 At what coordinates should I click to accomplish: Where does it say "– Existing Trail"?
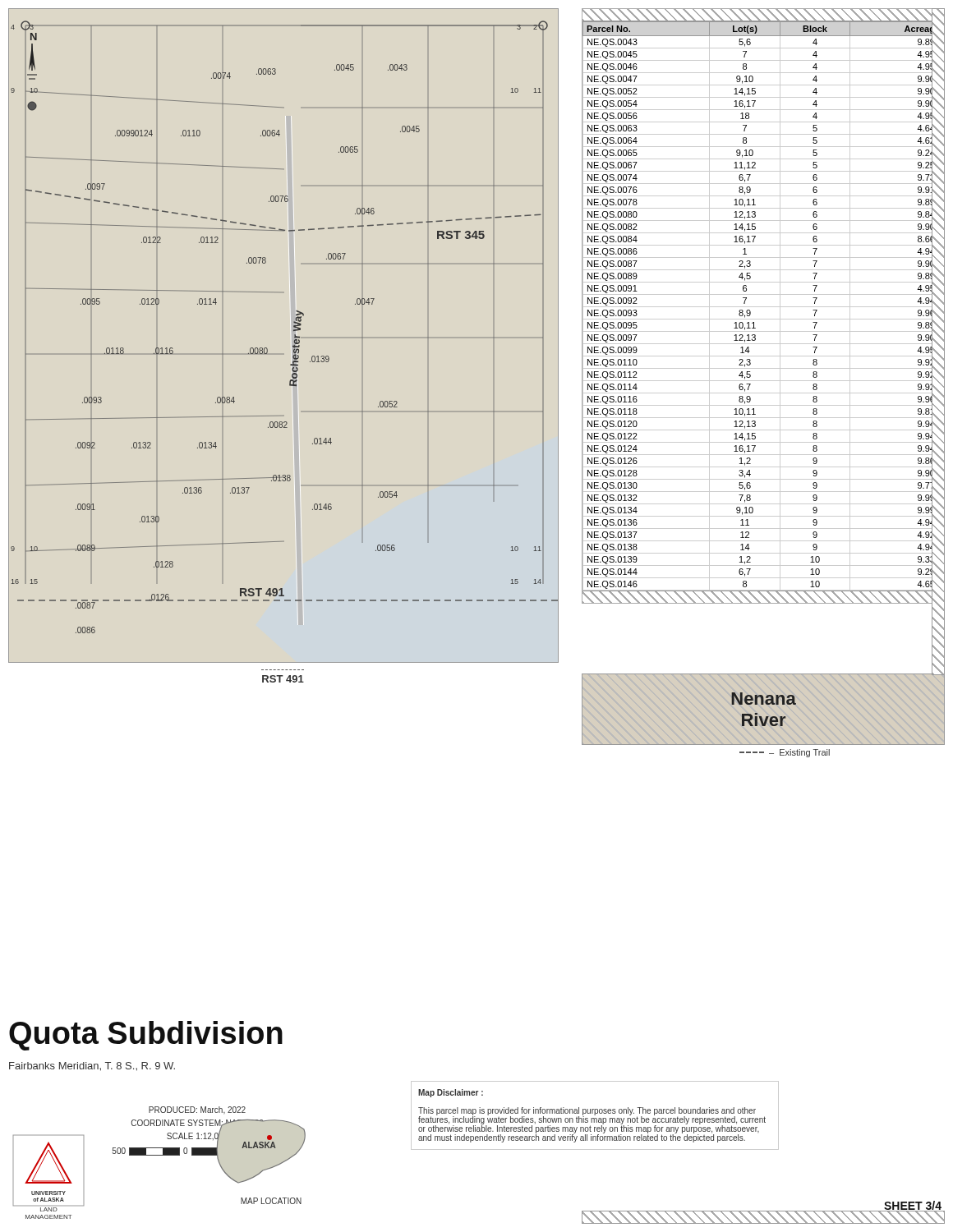click(x=785, y=752)
